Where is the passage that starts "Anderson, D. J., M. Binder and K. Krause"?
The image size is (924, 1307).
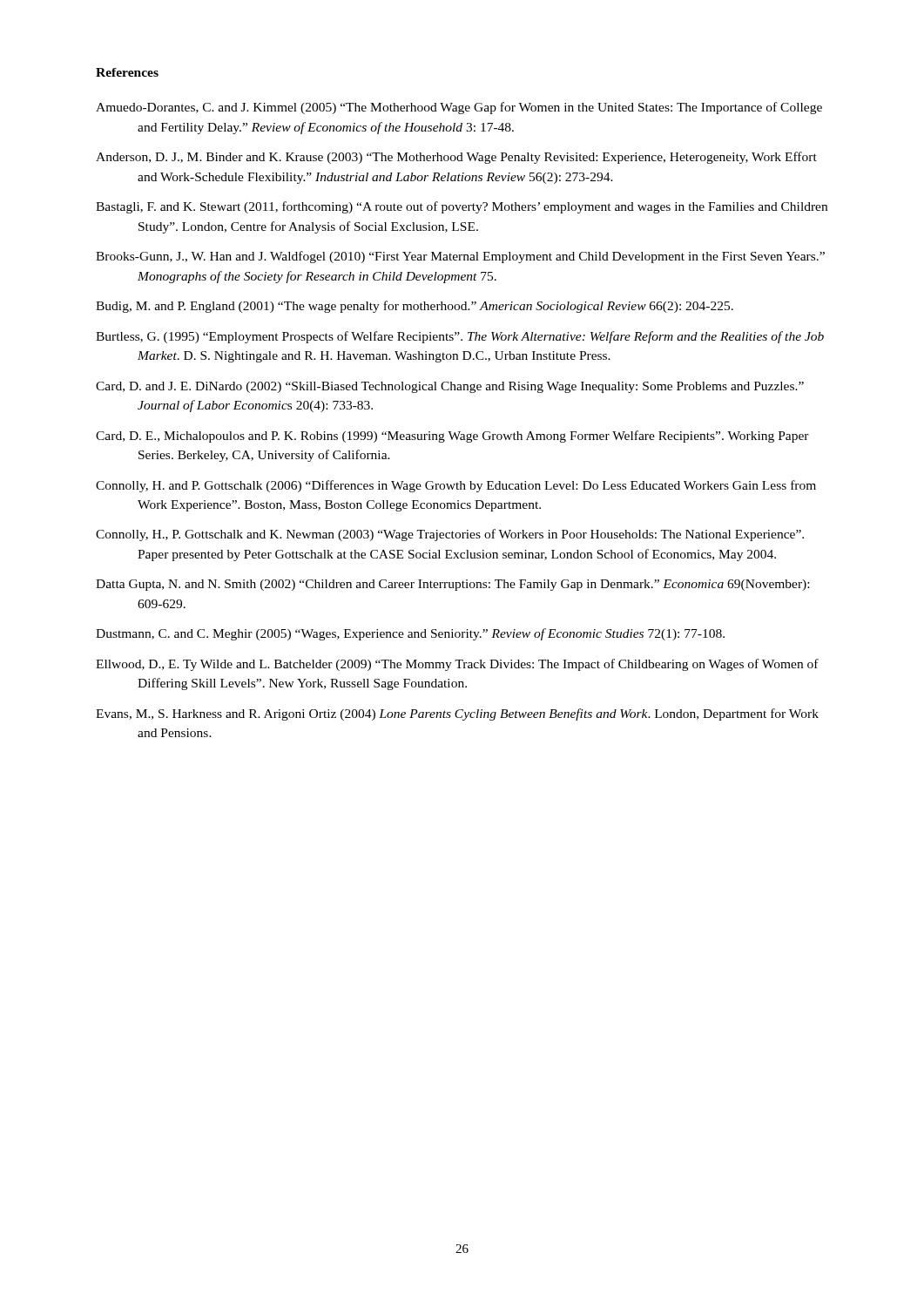tap(456, 167)
